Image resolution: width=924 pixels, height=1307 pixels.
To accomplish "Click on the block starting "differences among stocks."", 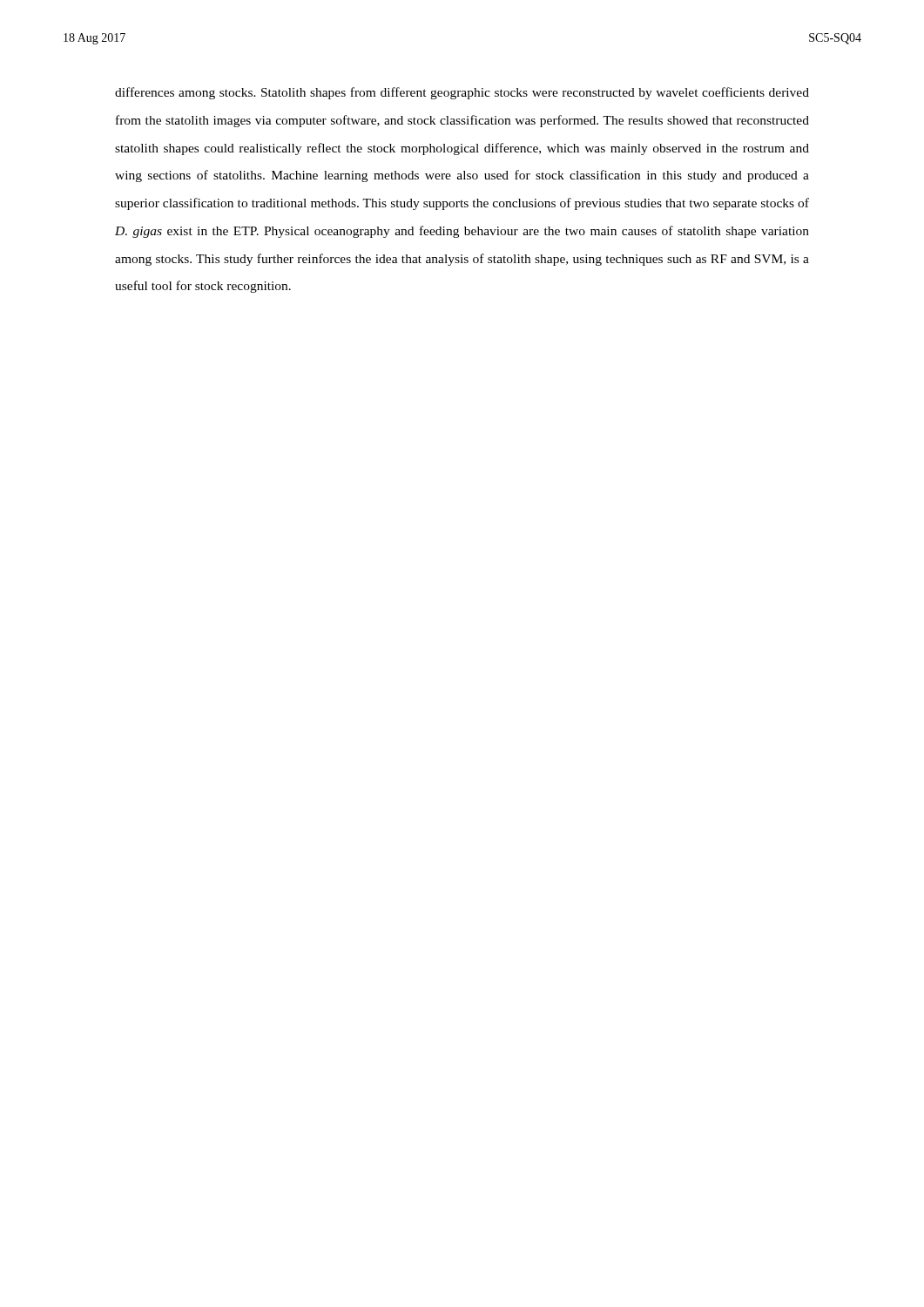I will (462, 189).
